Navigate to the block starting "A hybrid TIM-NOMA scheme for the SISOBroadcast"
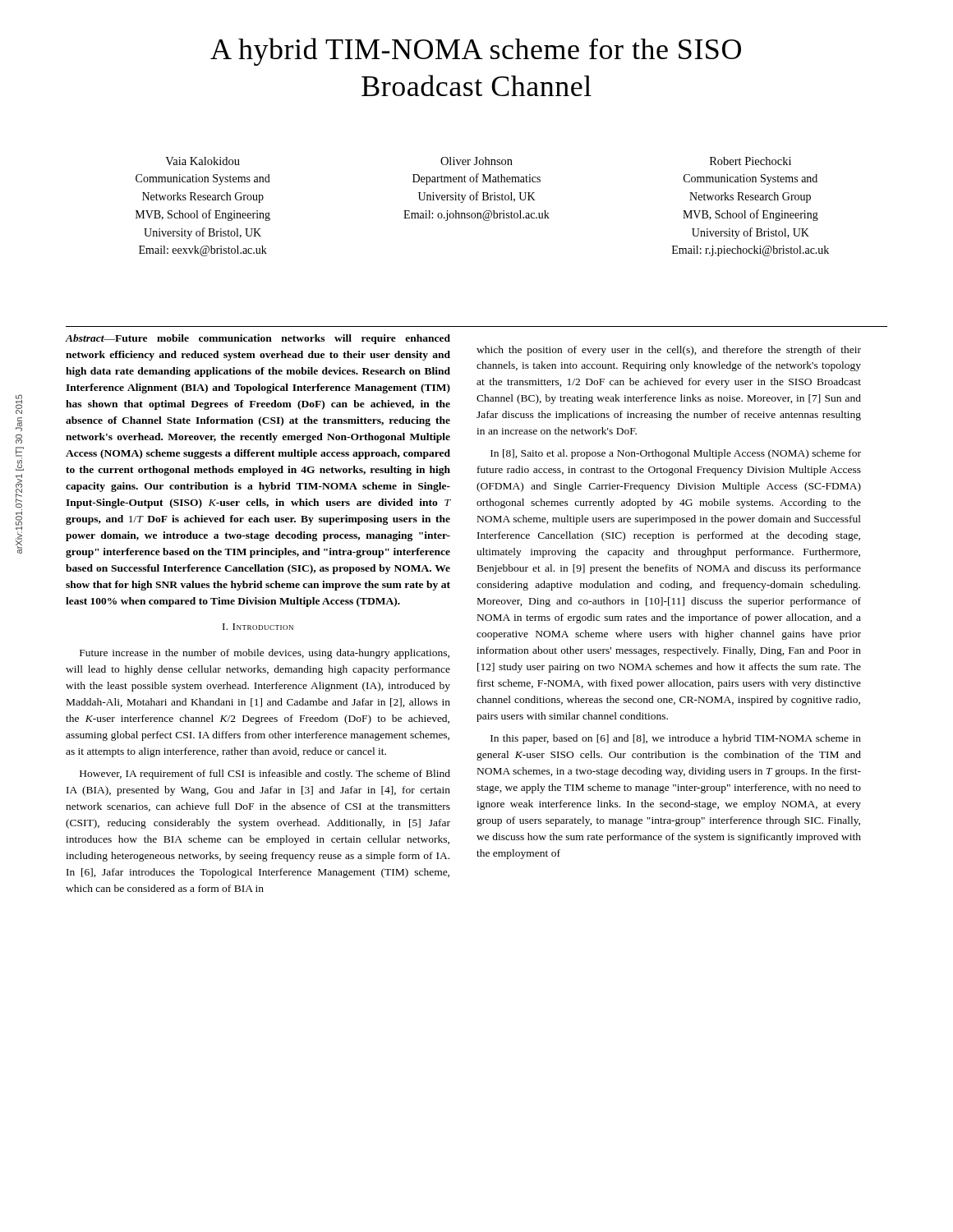Viewport: 953px width, 1232px height. click(x=476, y=68)
